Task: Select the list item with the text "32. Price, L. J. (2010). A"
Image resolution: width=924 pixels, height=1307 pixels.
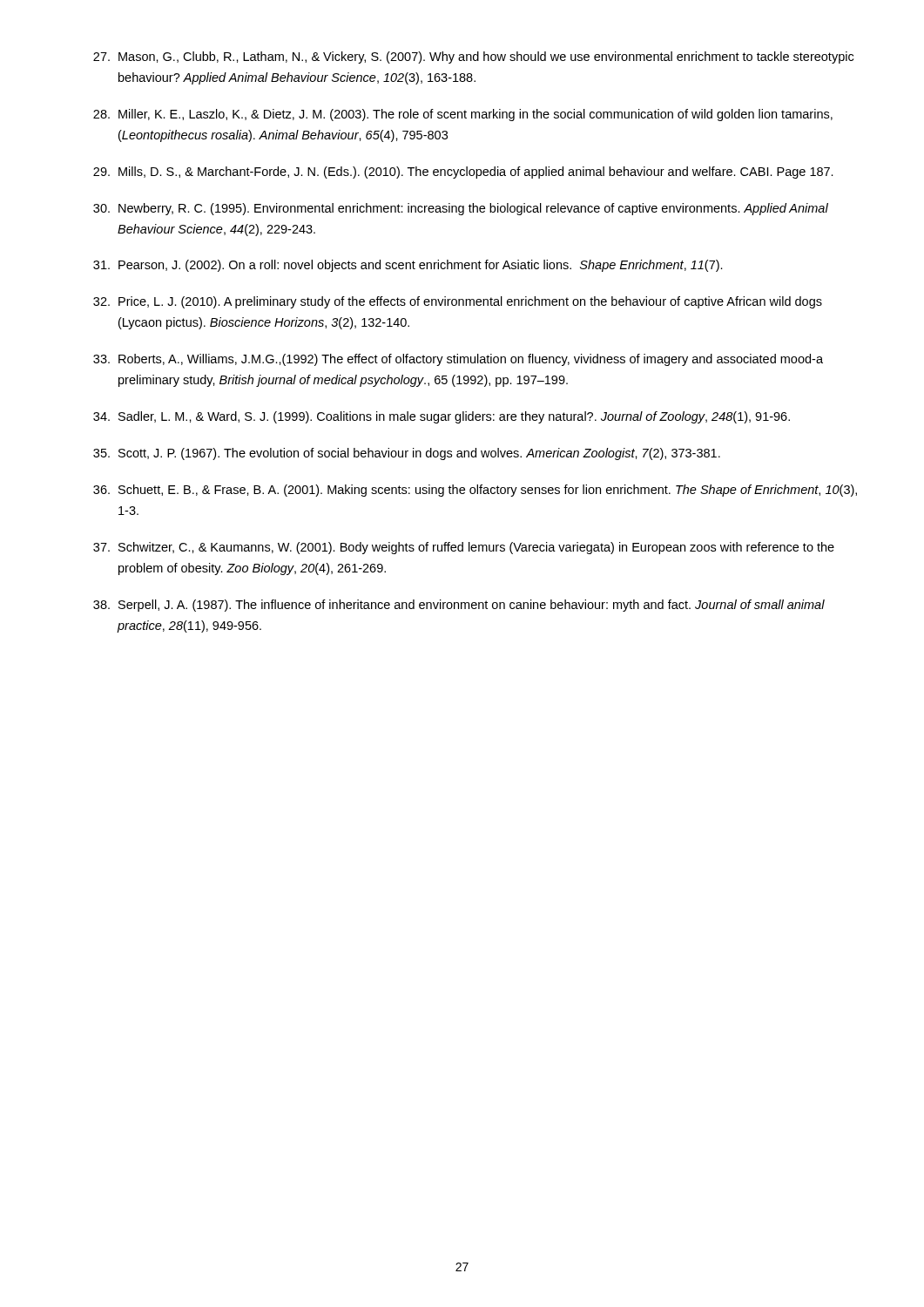Action: point(466,313)
